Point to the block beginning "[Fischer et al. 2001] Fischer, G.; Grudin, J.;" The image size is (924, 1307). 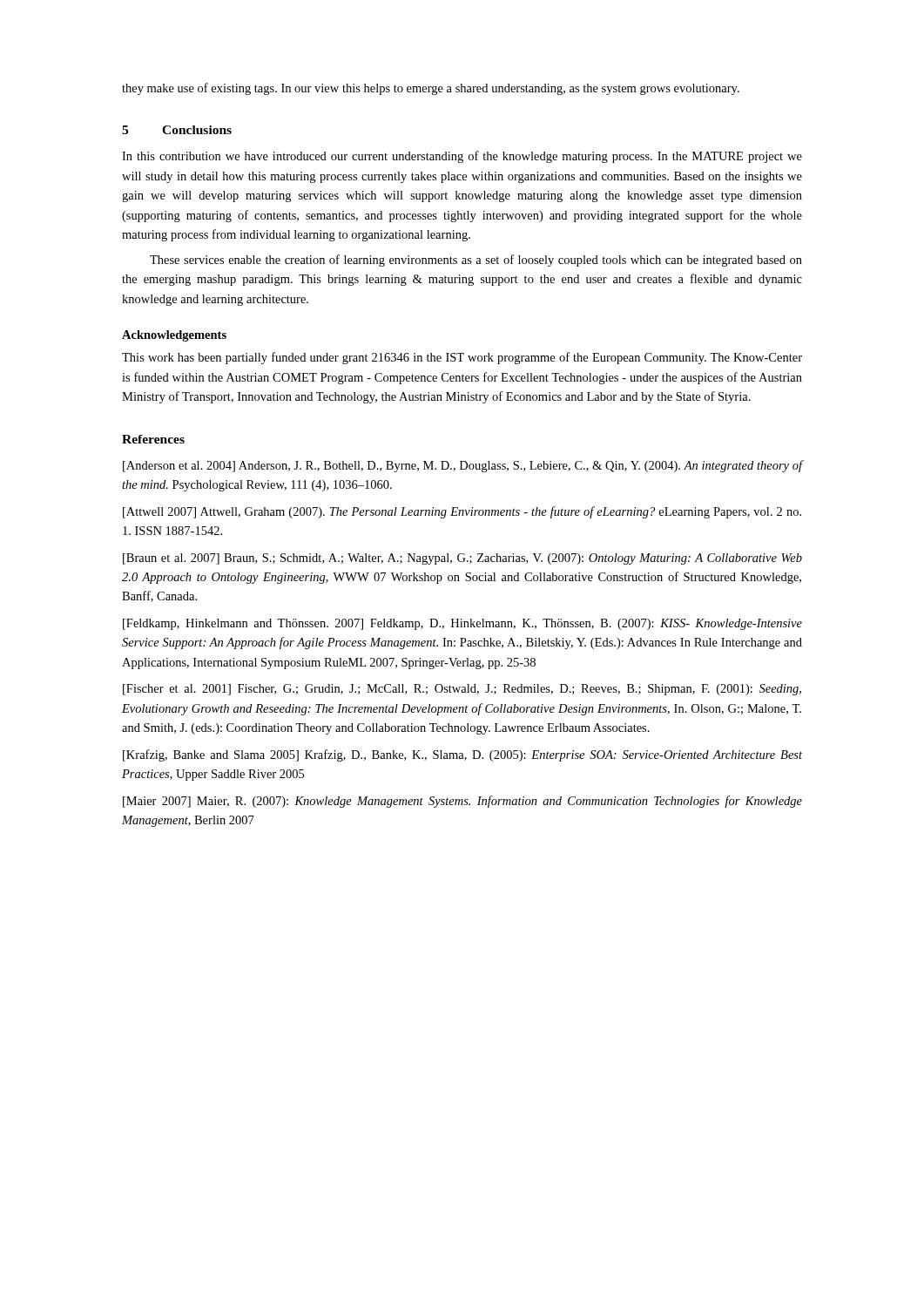coord(462,708)
